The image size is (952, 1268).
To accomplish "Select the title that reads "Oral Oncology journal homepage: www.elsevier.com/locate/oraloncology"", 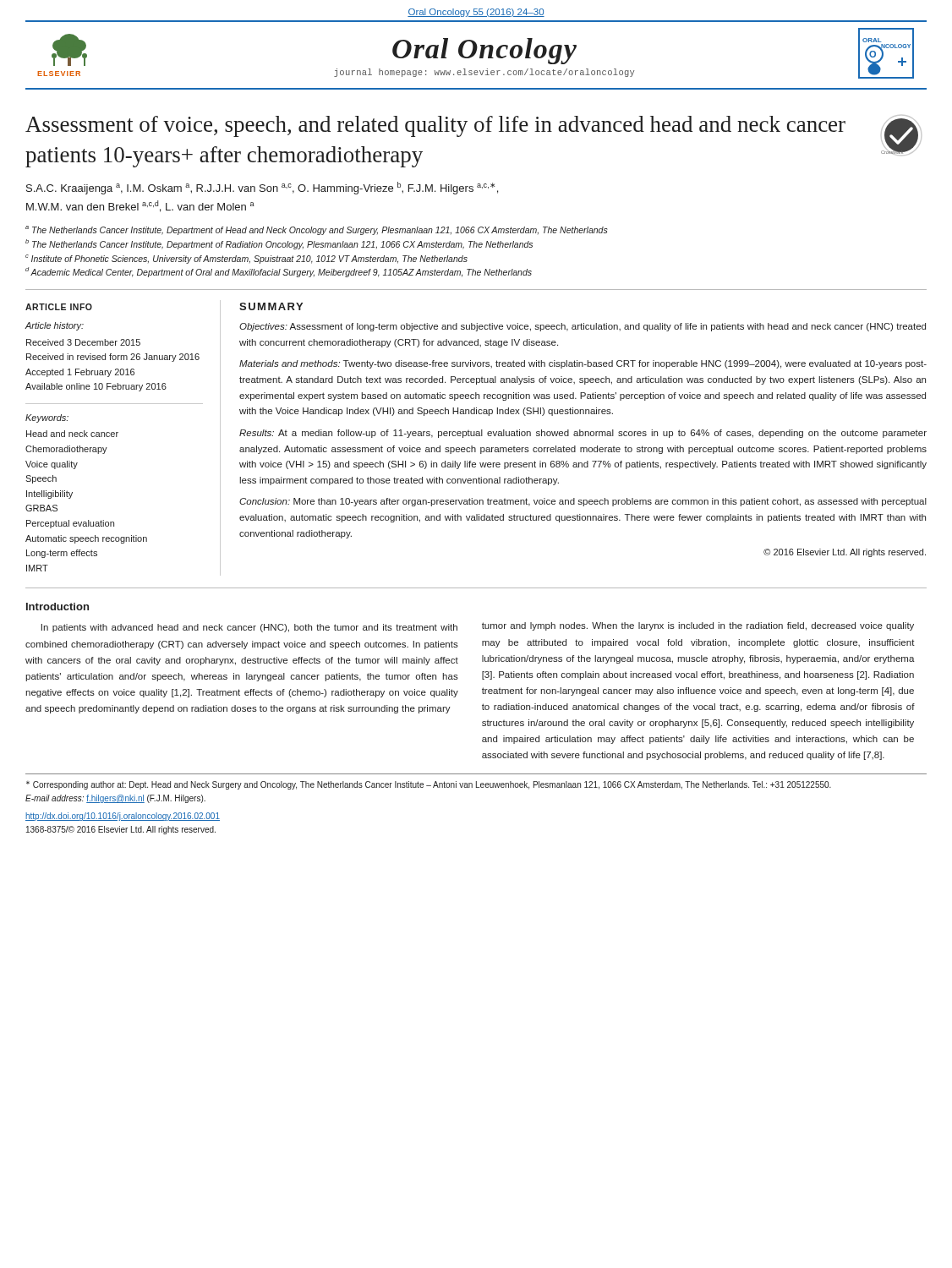I will [x=484, y=55].
